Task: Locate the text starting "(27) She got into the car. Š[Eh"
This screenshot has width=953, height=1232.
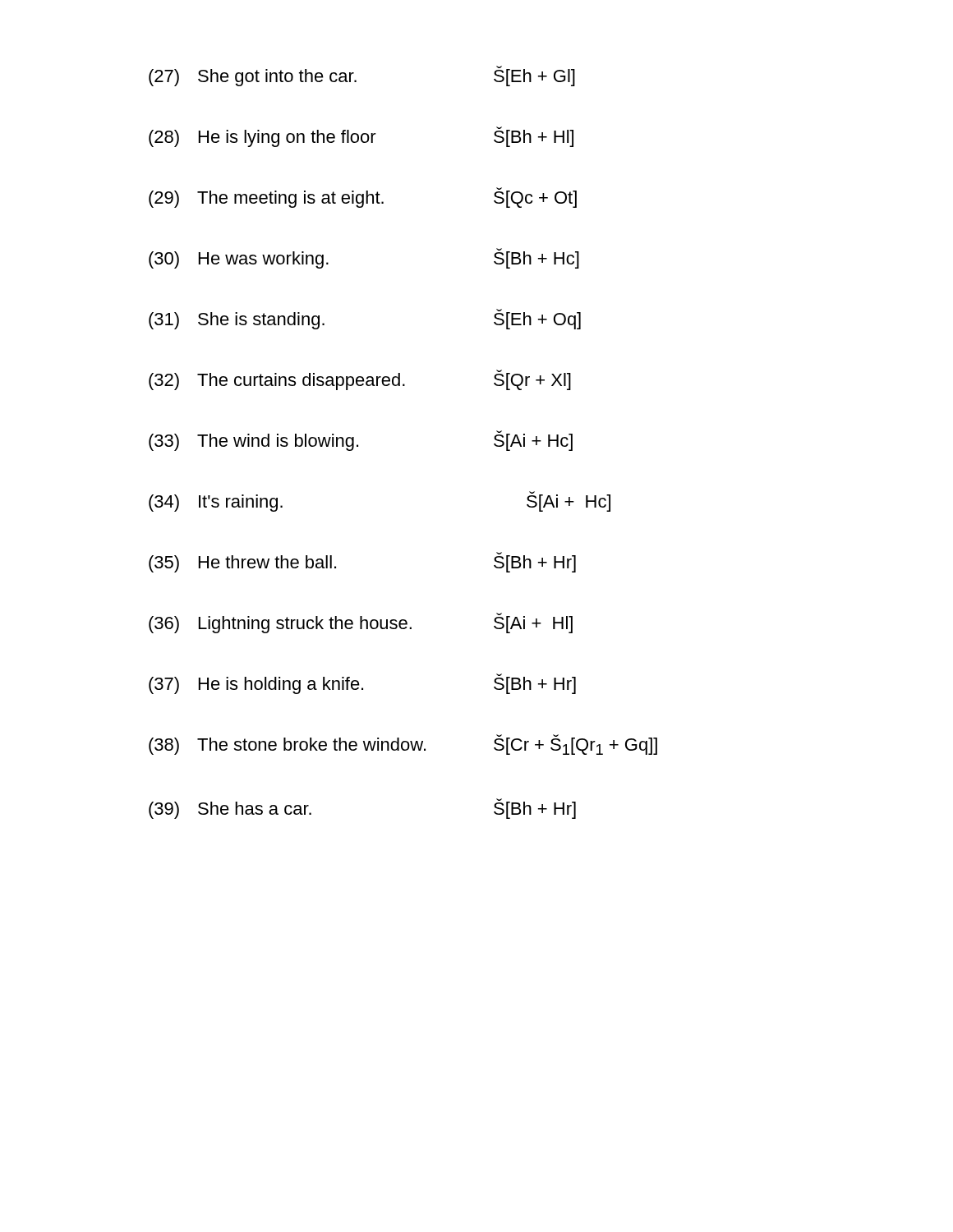Action: click(362, 76)
